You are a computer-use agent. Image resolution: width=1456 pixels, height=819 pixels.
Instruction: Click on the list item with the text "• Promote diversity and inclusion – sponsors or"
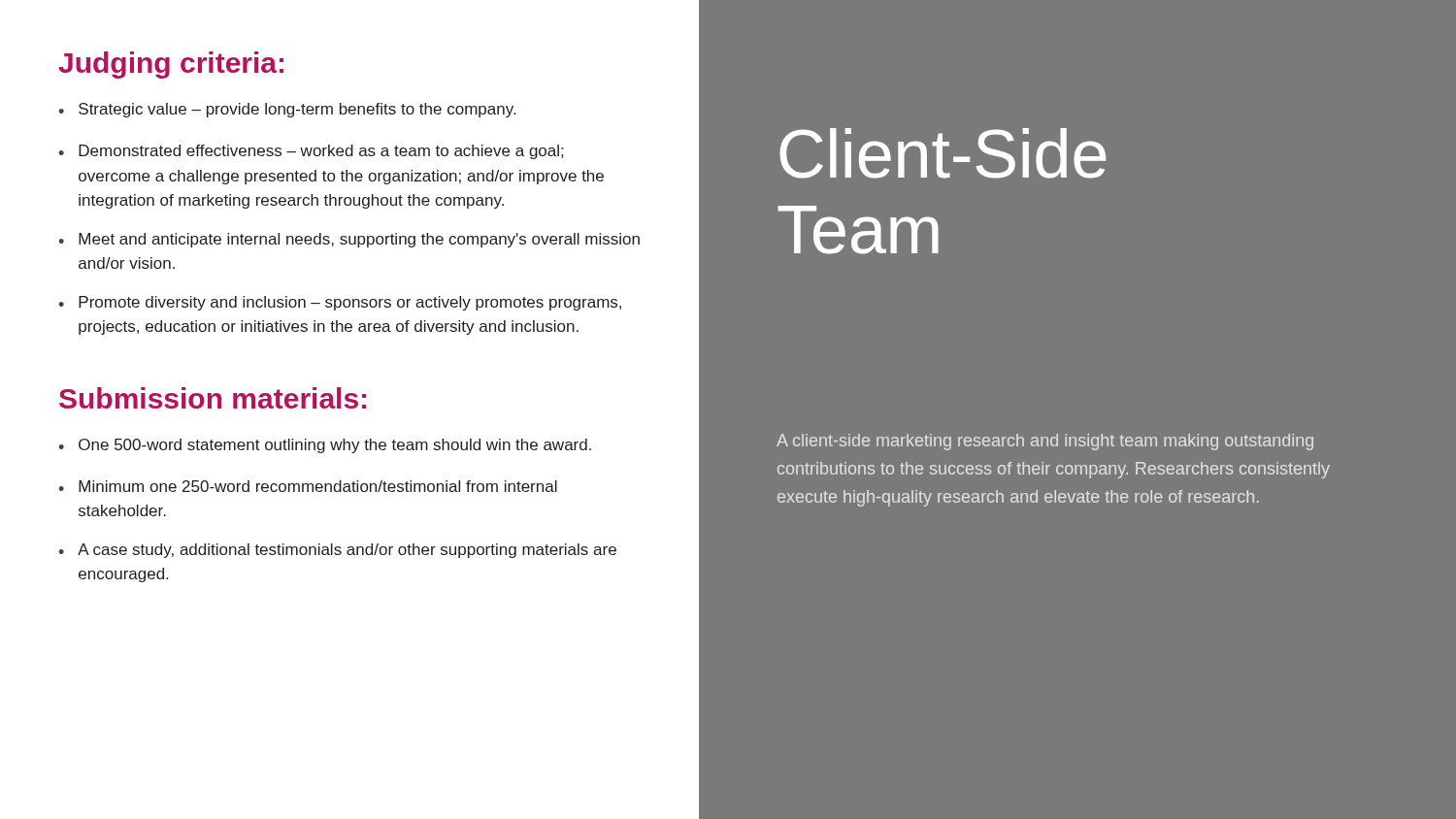pyautogui.click(x=349, y=314)
